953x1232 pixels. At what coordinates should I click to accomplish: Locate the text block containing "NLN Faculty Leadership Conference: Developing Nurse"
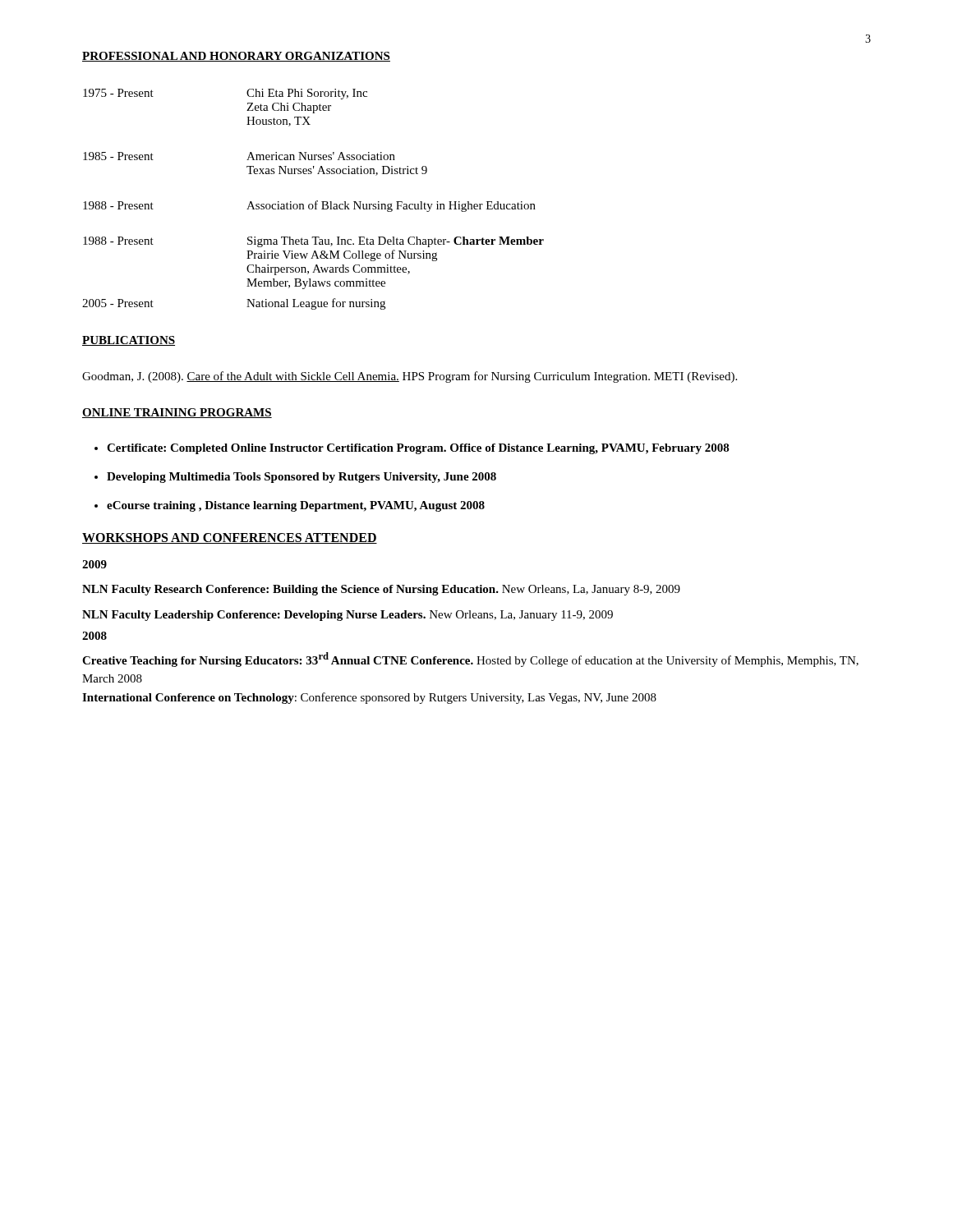coord(348,614)
